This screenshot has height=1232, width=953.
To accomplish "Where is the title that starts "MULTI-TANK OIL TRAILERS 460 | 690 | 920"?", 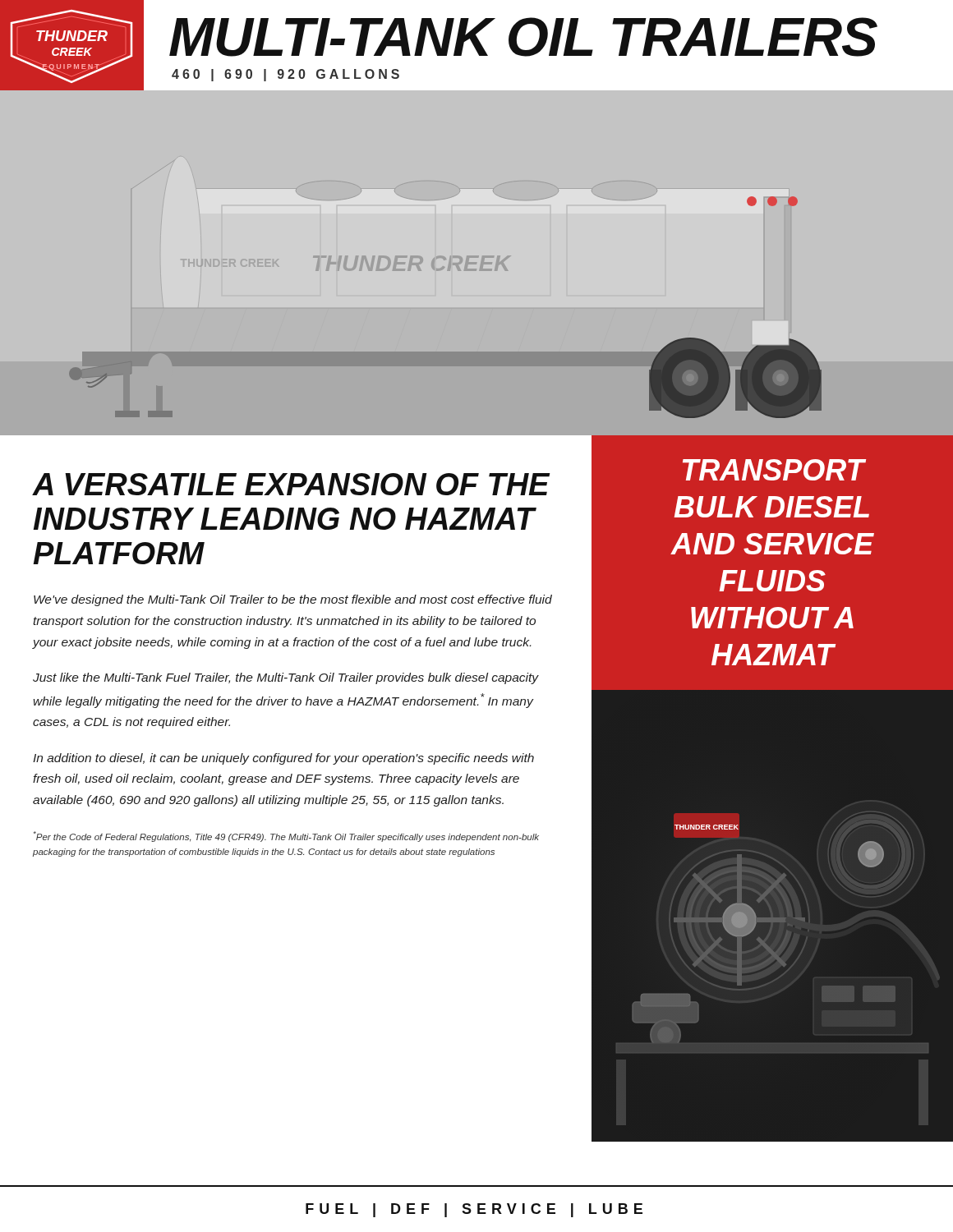I will click(561, 45).
